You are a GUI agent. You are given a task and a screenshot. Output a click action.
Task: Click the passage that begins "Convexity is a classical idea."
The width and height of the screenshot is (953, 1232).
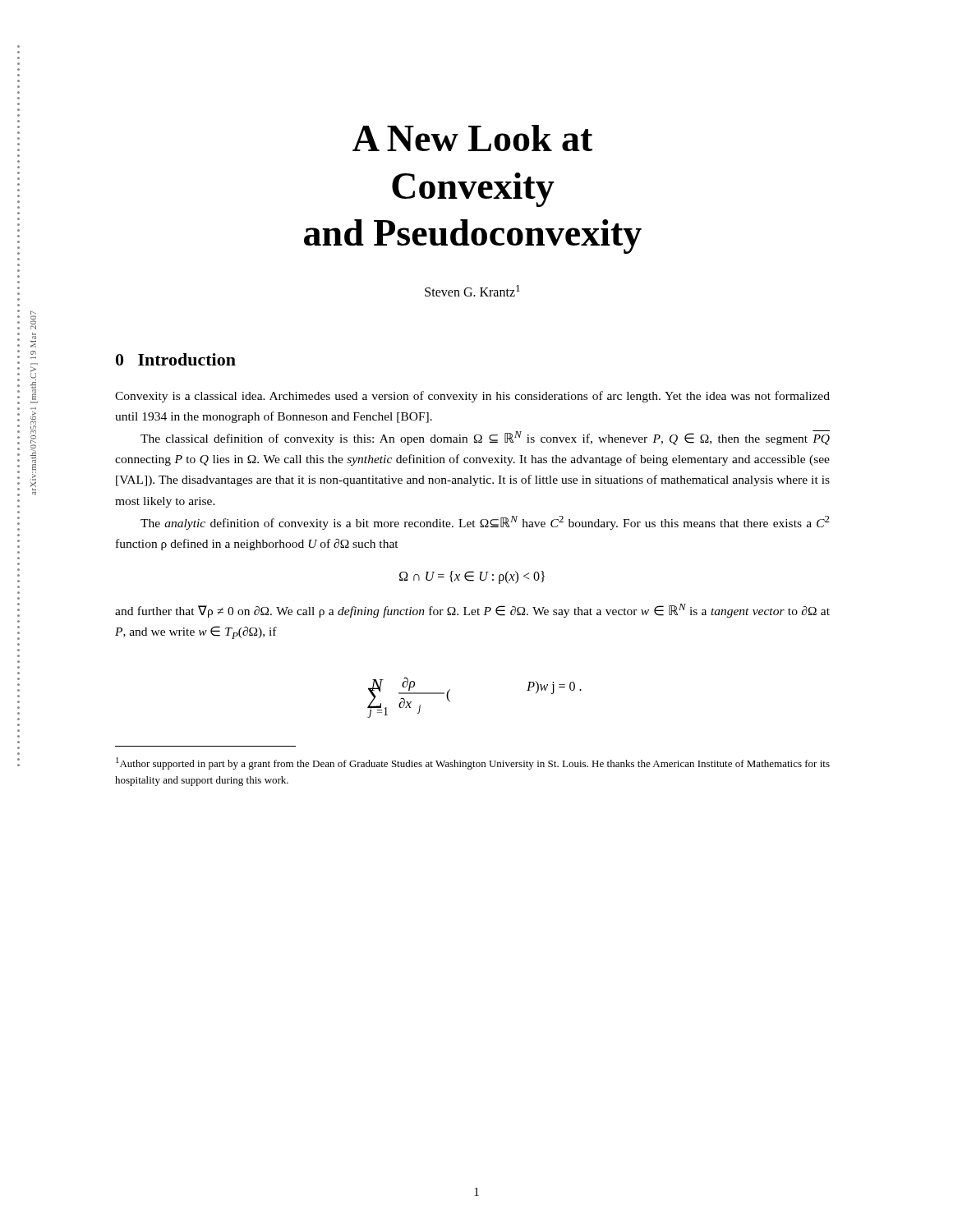[x=472, y=469]
